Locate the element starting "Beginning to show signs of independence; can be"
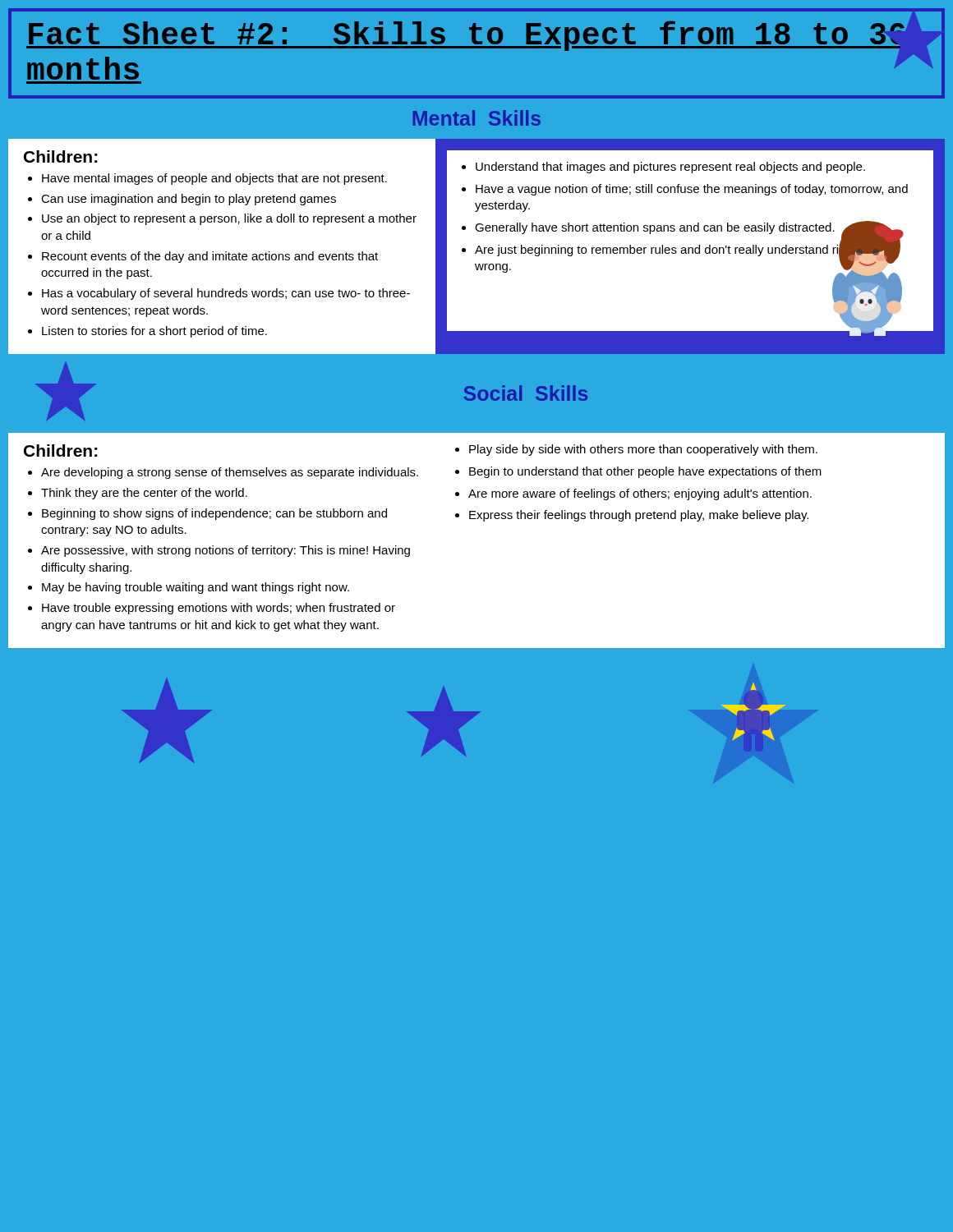 (x=214, y=521)
